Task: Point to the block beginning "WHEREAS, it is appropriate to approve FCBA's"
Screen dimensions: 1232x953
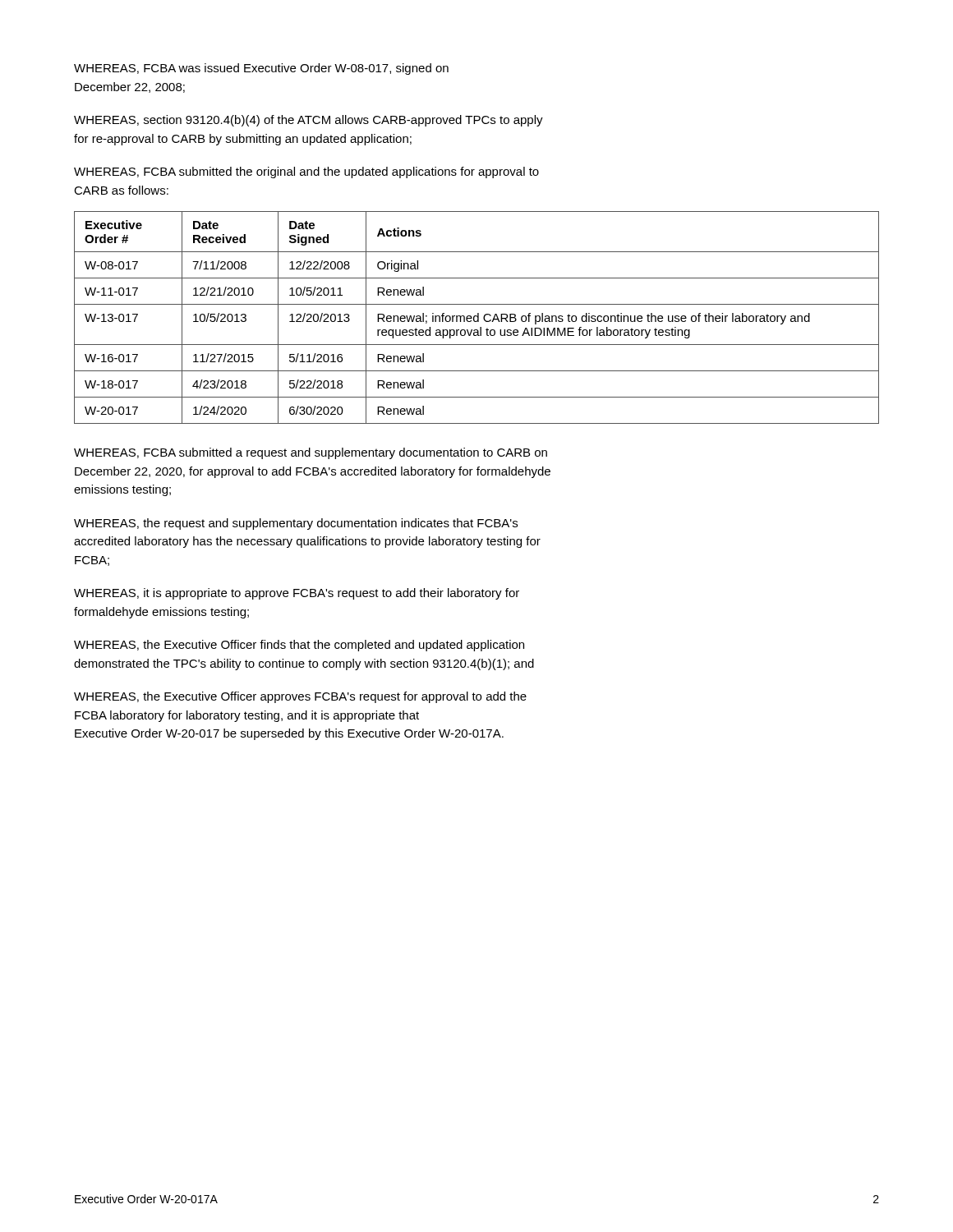Action: coord(297,602)
